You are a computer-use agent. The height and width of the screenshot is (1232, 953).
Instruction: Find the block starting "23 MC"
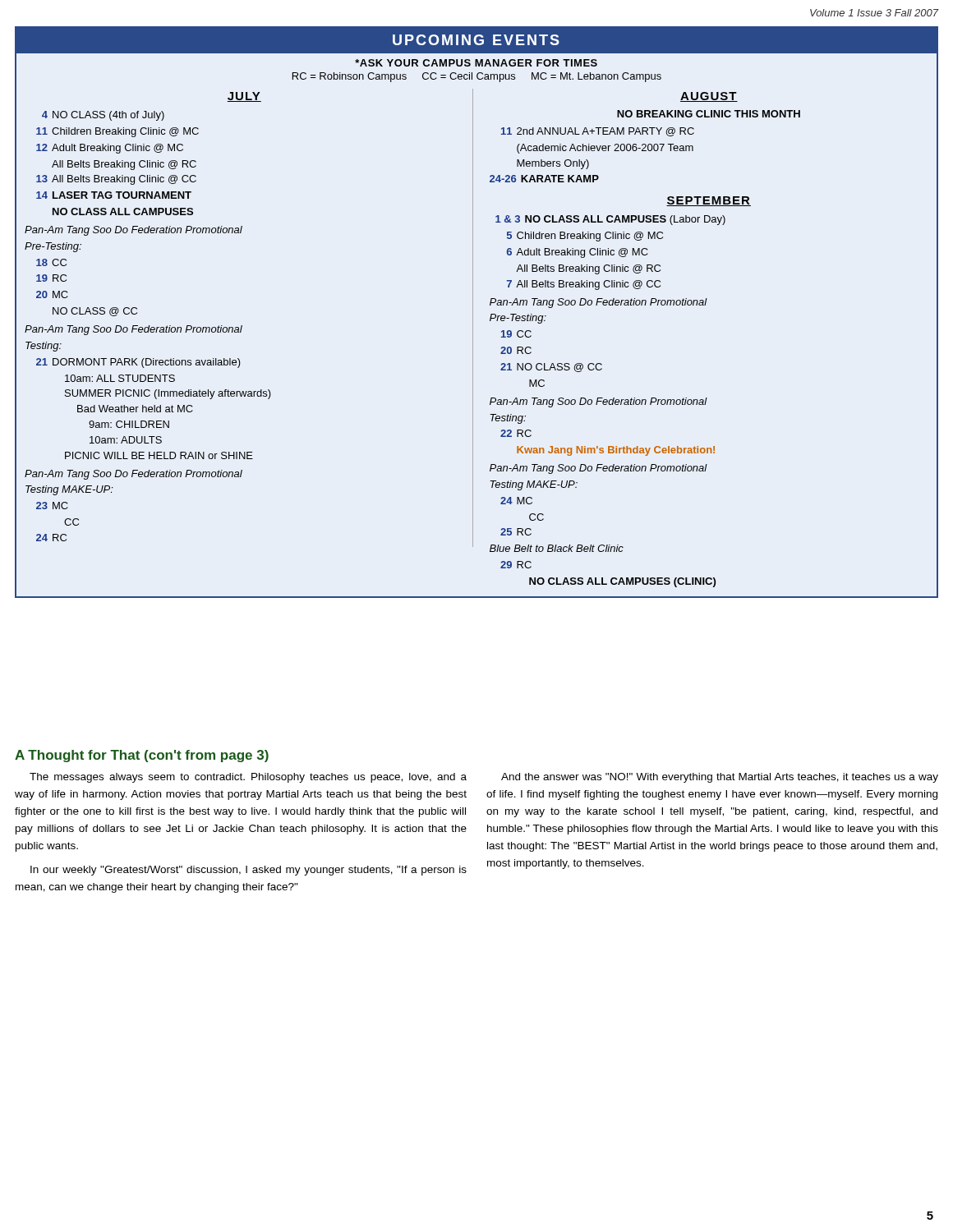click(52, 506)
